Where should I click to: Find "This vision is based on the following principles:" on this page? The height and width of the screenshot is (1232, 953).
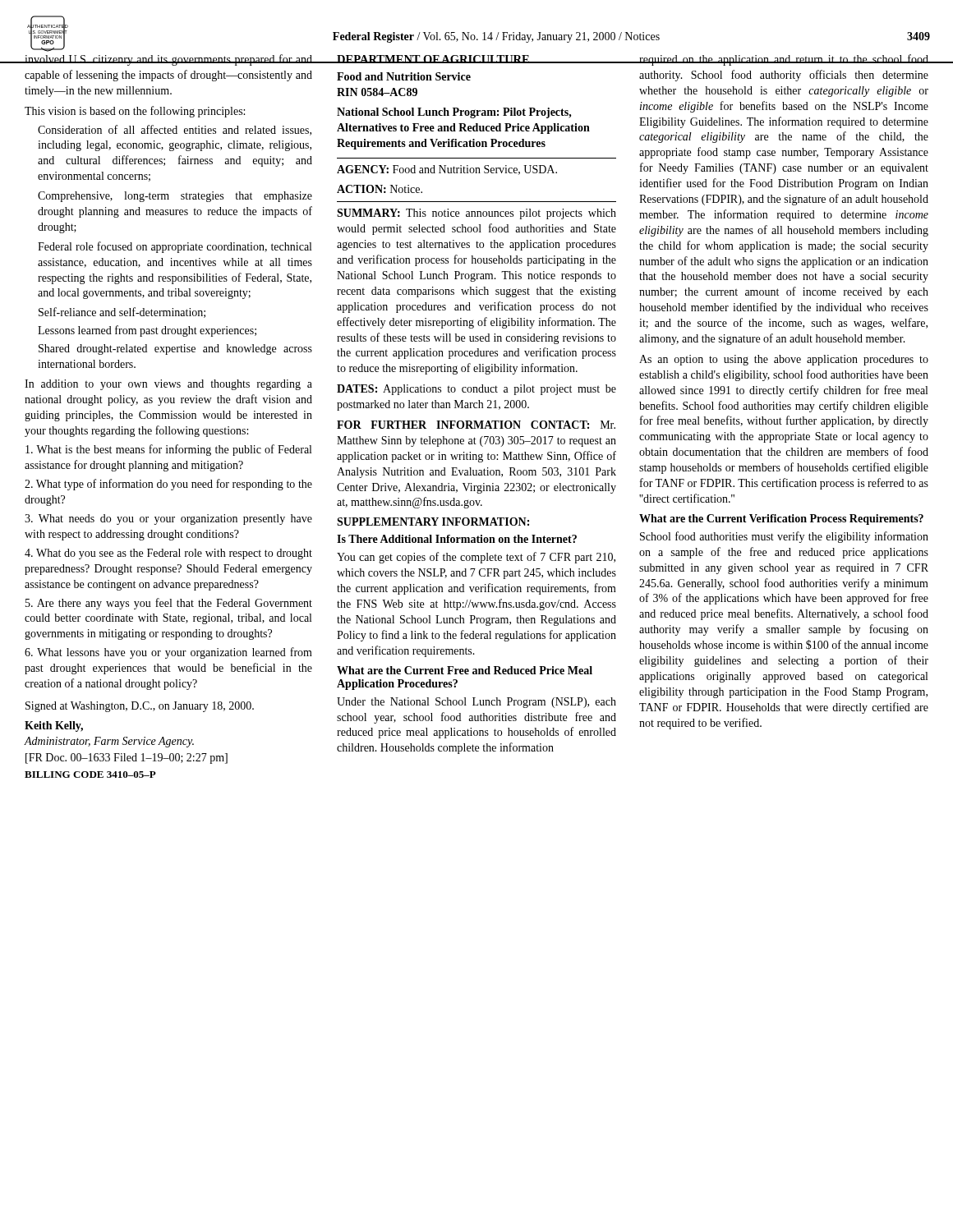pos(135,111)
